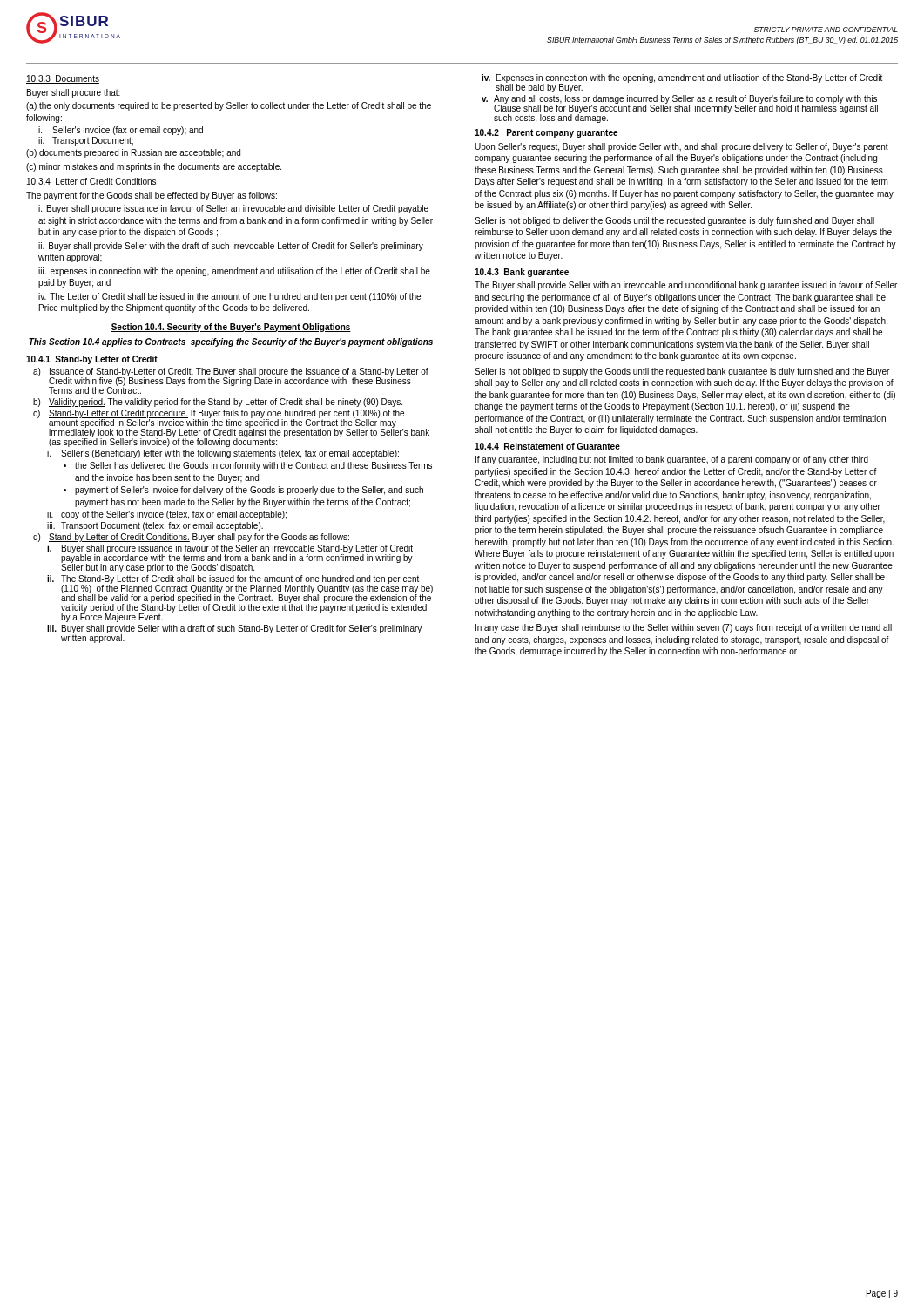Find the passage starting "10.3.3 Documents"
This screenshot has width=924, height=1307.
point(63,79)
